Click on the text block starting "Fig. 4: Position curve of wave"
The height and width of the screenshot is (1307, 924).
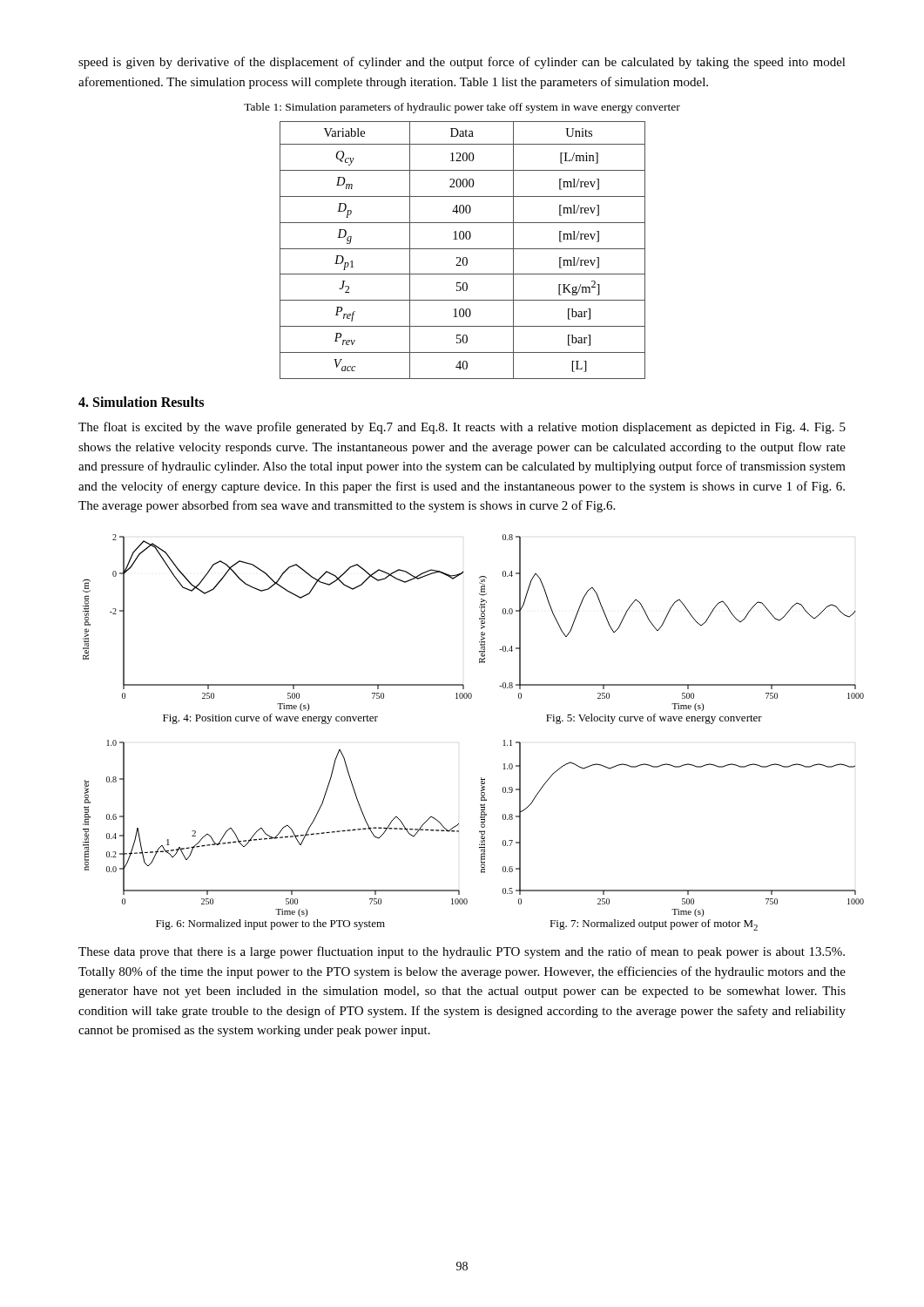pyautogui.click(x=270, y=717)
